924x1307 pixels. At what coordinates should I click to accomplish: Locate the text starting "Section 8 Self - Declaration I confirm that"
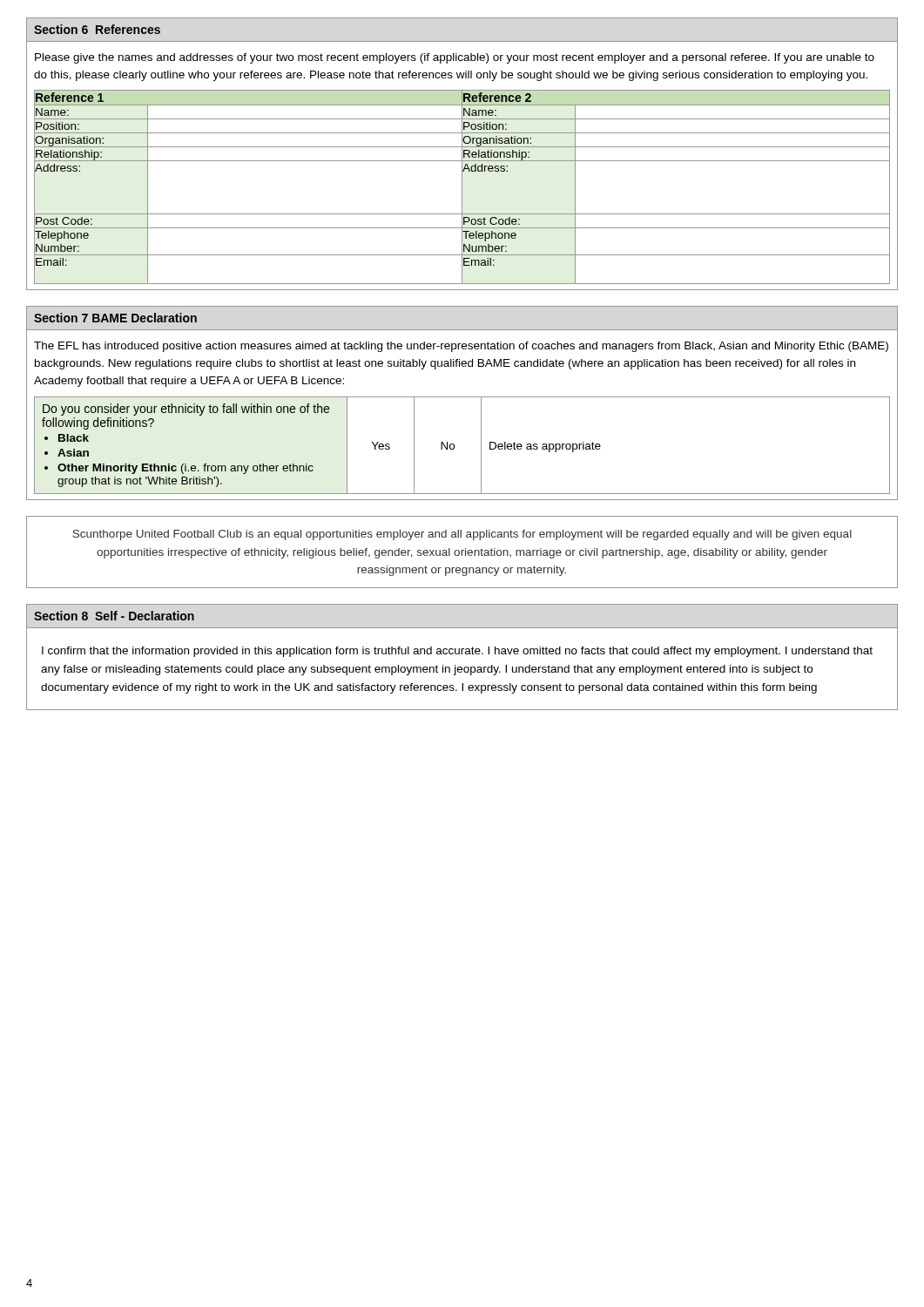pos(462,657)
